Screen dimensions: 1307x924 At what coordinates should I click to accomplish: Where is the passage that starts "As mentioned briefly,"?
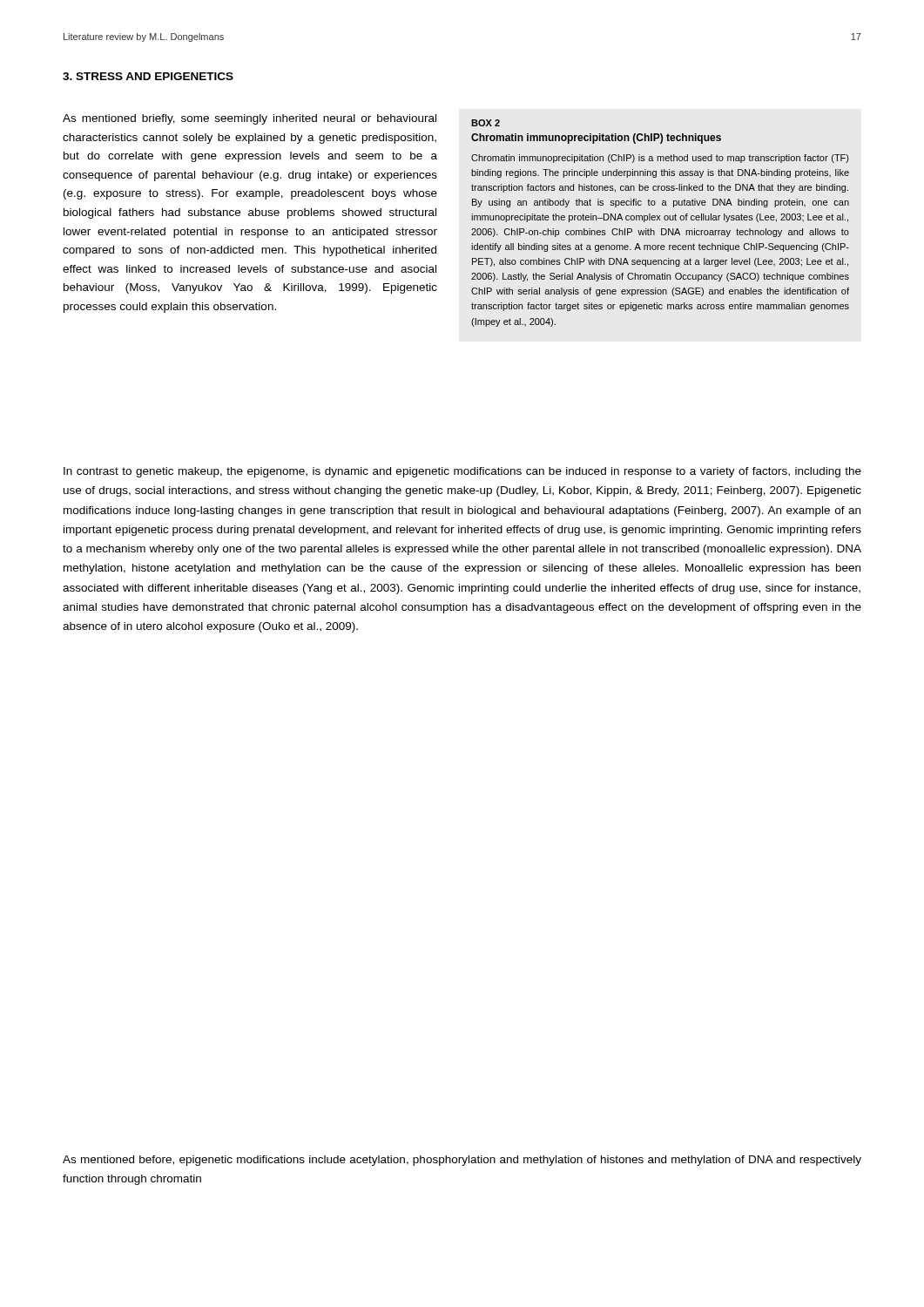point(250,212)
